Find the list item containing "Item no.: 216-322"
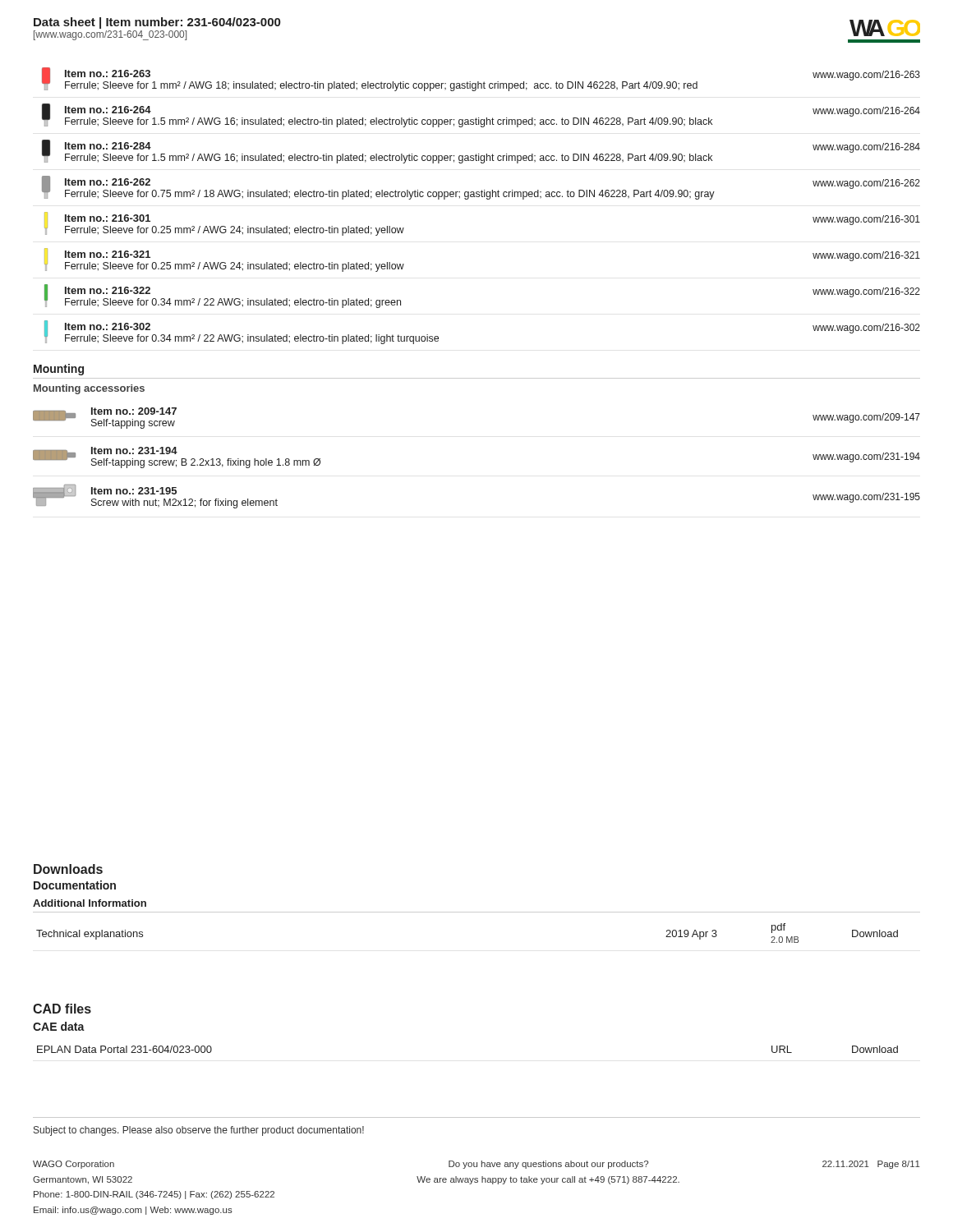 129,293
